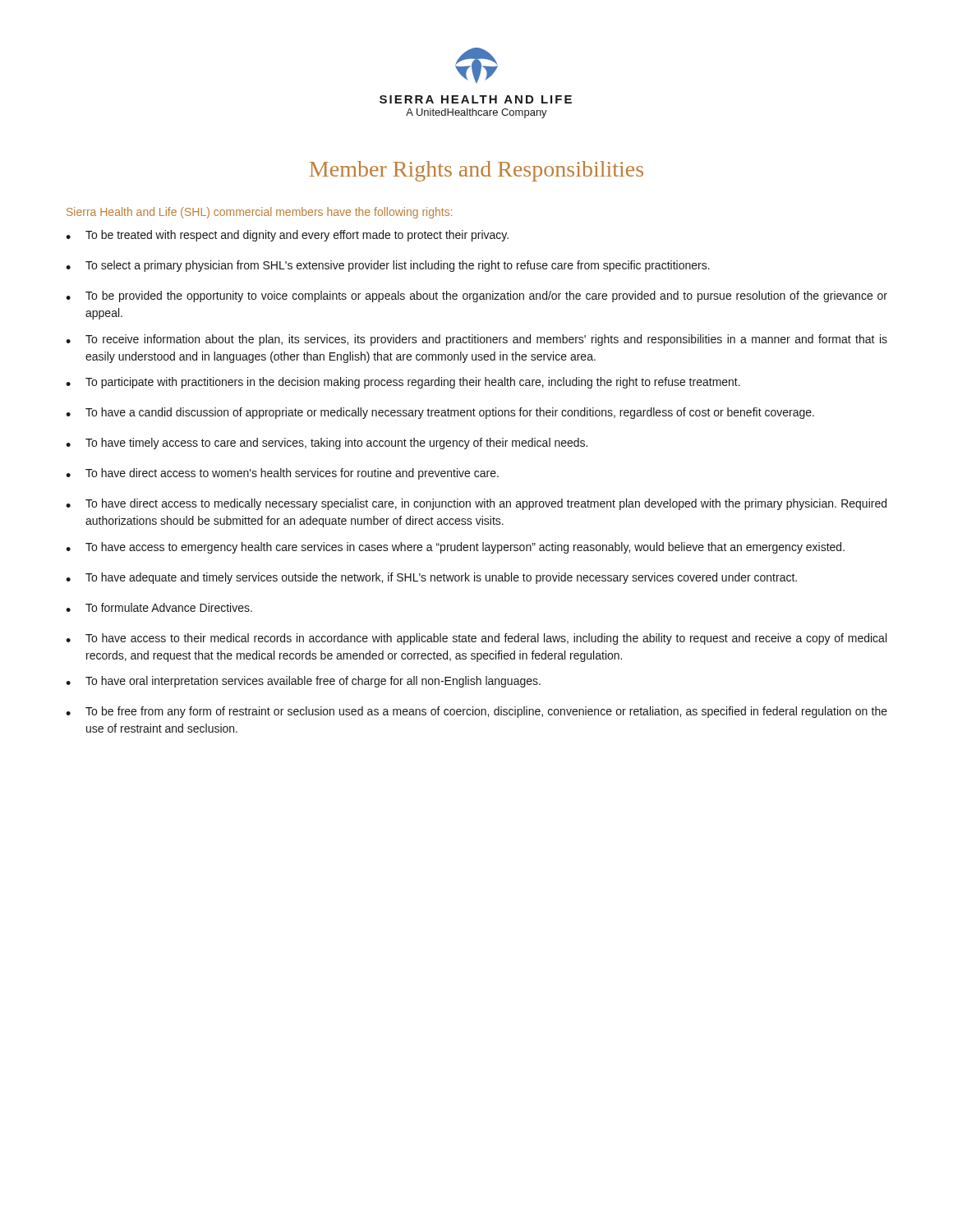Screen dimensions: 1232x953
Task: Point to the region starting "• To have a candid discussion of appropriate"
Action: click(x=440, y=415)
